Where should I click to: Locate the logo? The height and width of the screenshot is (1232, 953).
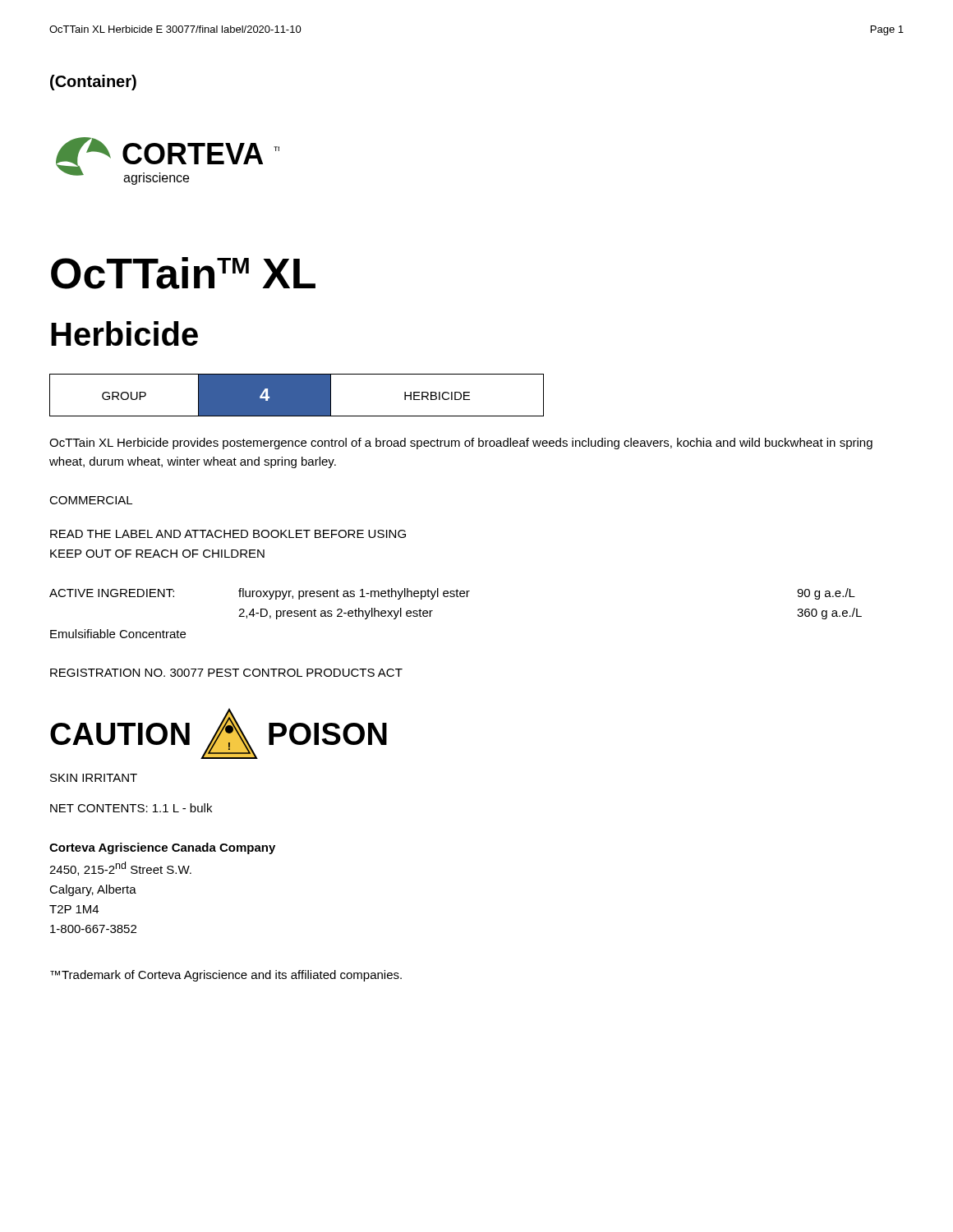point(164,166)
